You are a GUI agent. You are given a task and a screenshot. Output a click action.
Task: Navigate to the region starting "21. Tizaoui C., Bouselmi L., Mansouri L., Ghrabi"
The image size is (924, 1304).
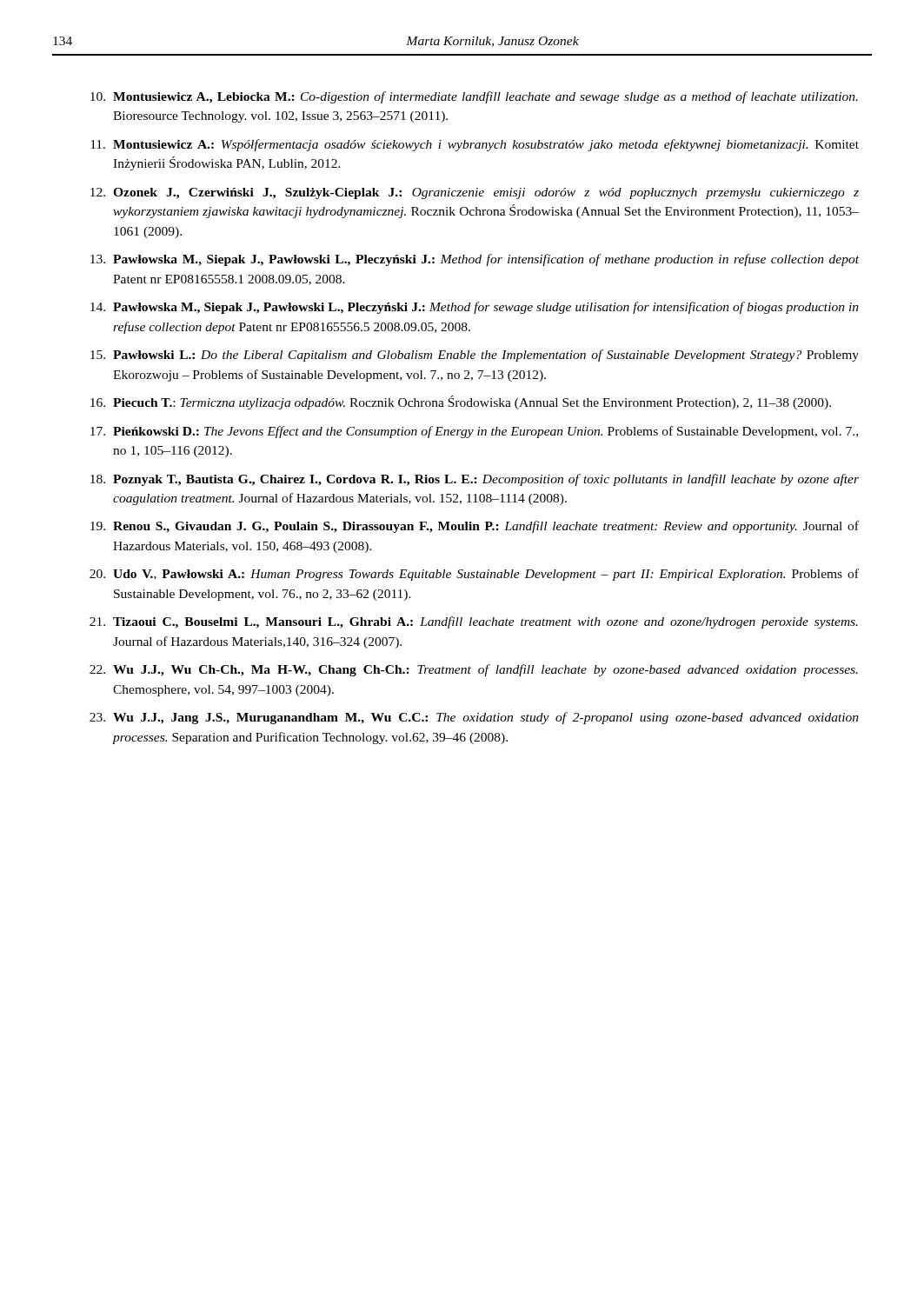(469, 632)
